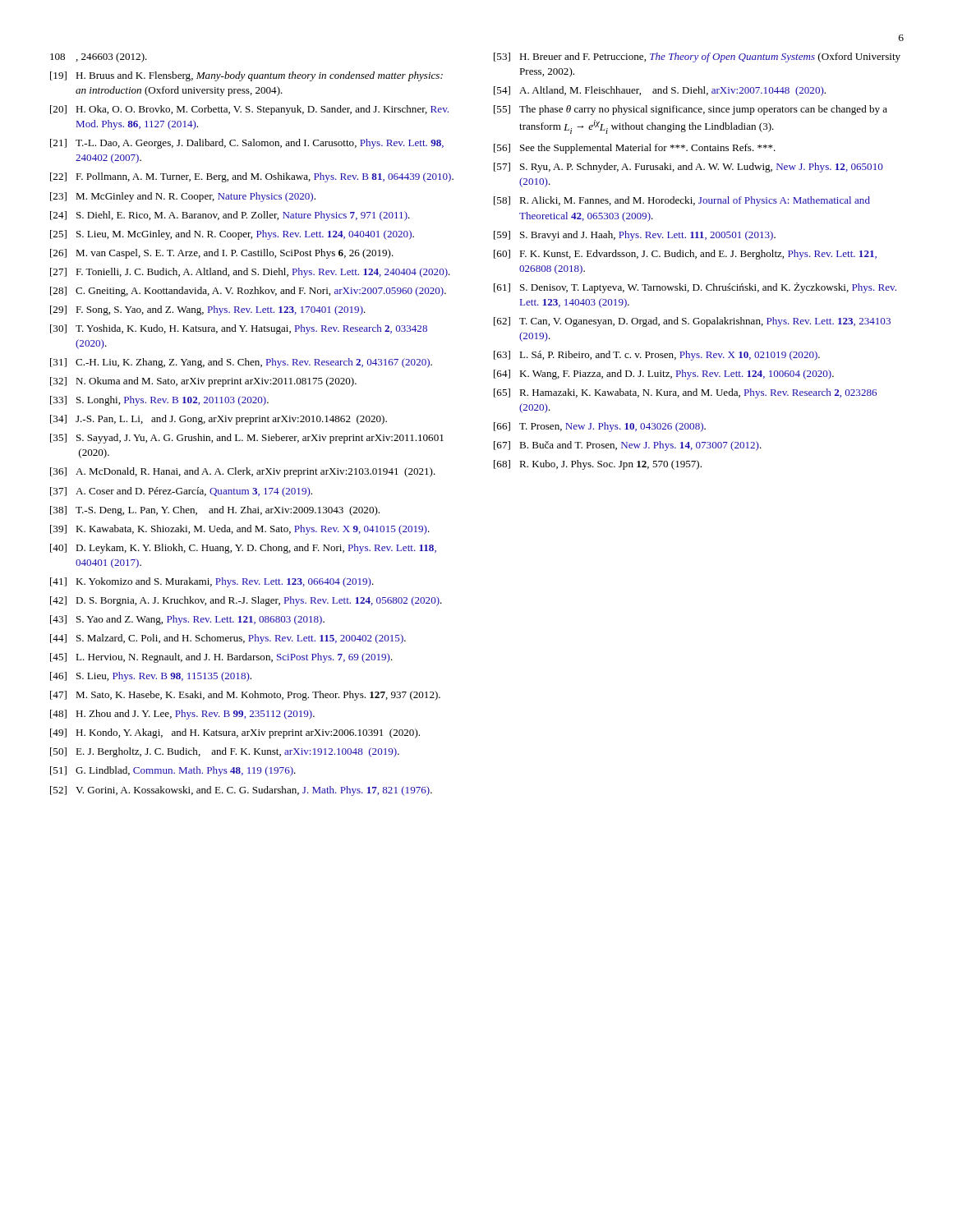Click on the text block starting "[55] The phase"
Image resolution: width=953 pixels, height=1232 pixels.
698,119
